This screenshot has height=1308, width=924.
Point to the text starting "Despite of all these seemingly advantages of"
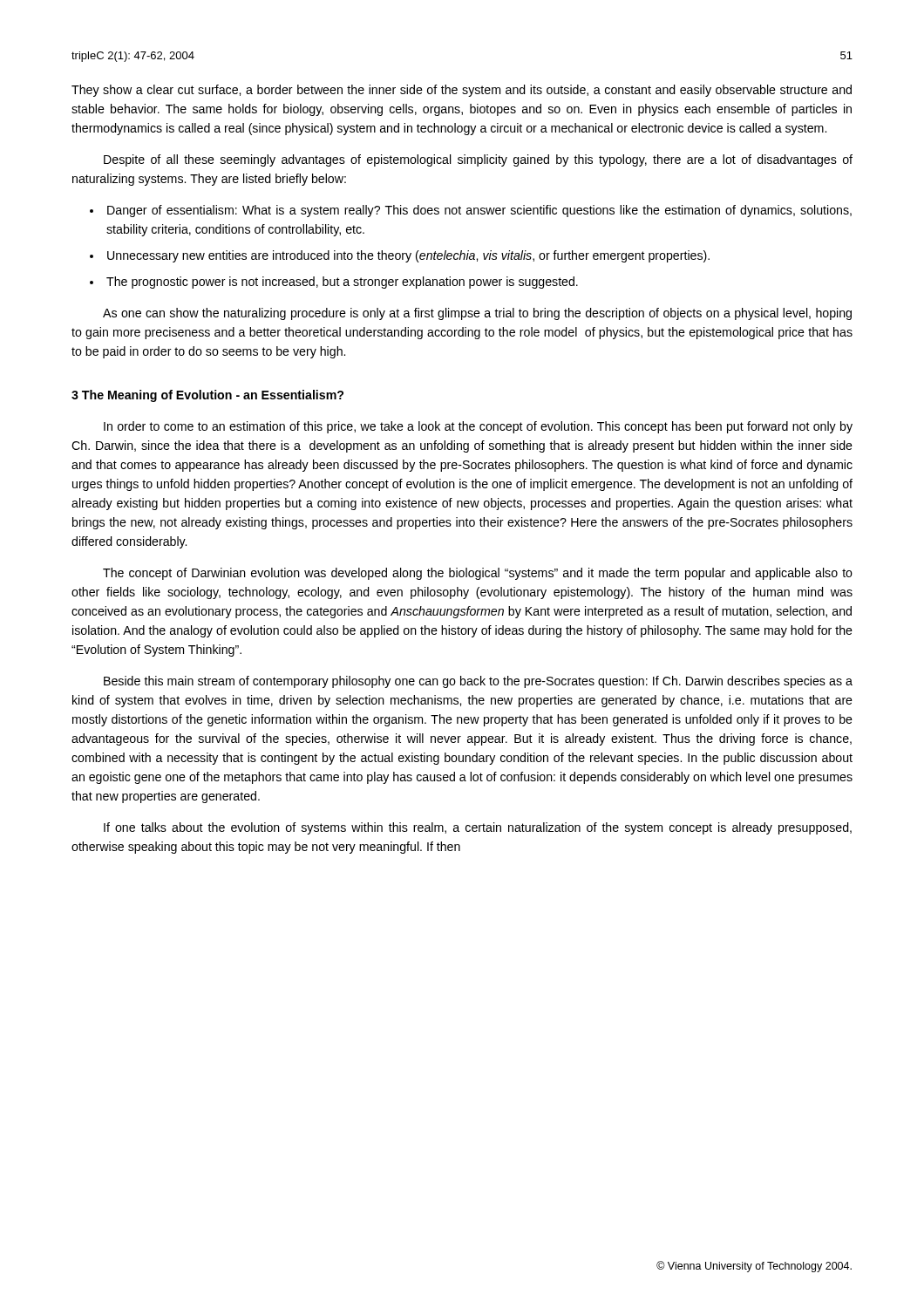(x=462, y=169)
